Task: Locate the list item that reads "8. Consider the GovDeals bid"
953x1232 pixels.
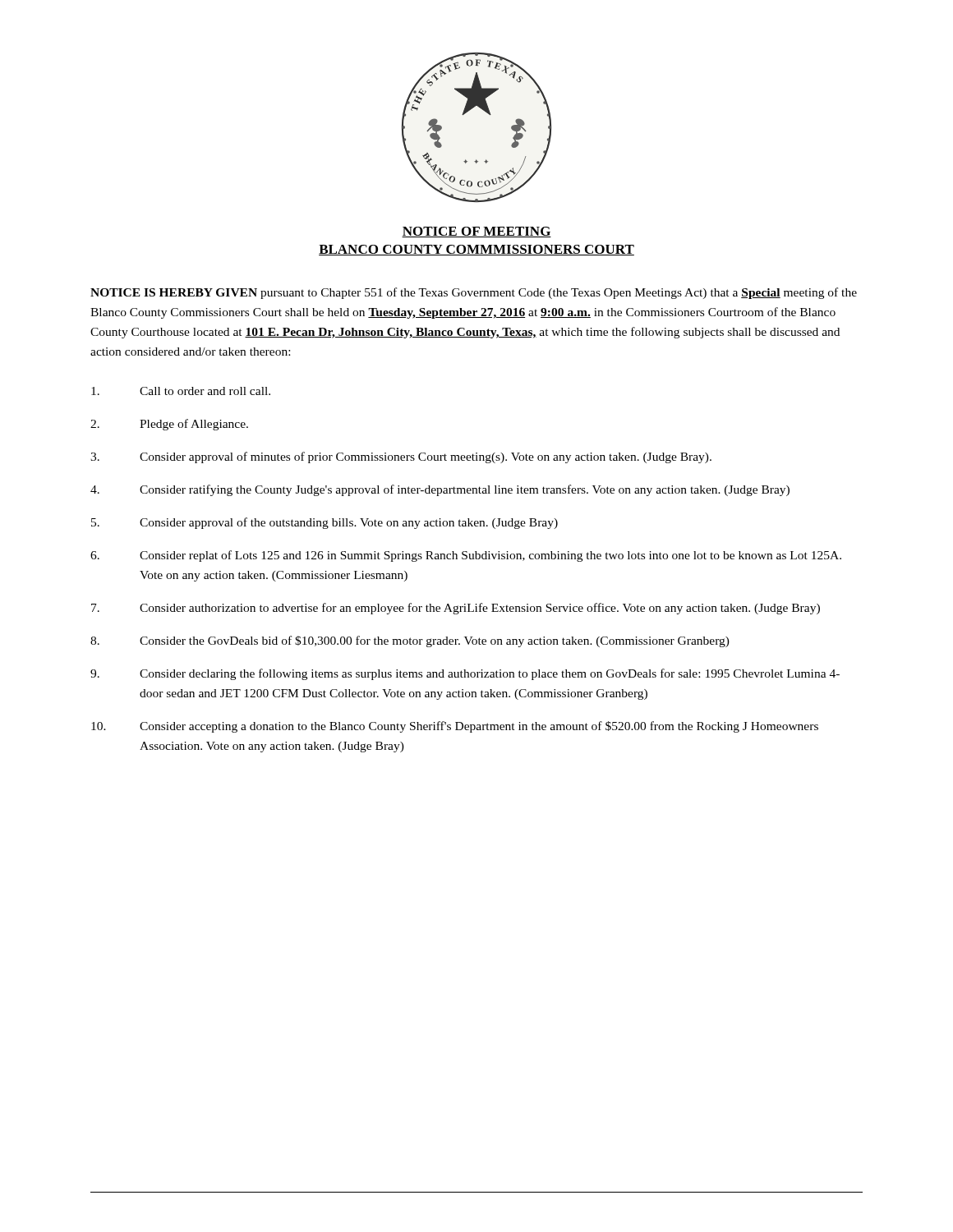Action: pyautogui.click(x=476, y=641)
